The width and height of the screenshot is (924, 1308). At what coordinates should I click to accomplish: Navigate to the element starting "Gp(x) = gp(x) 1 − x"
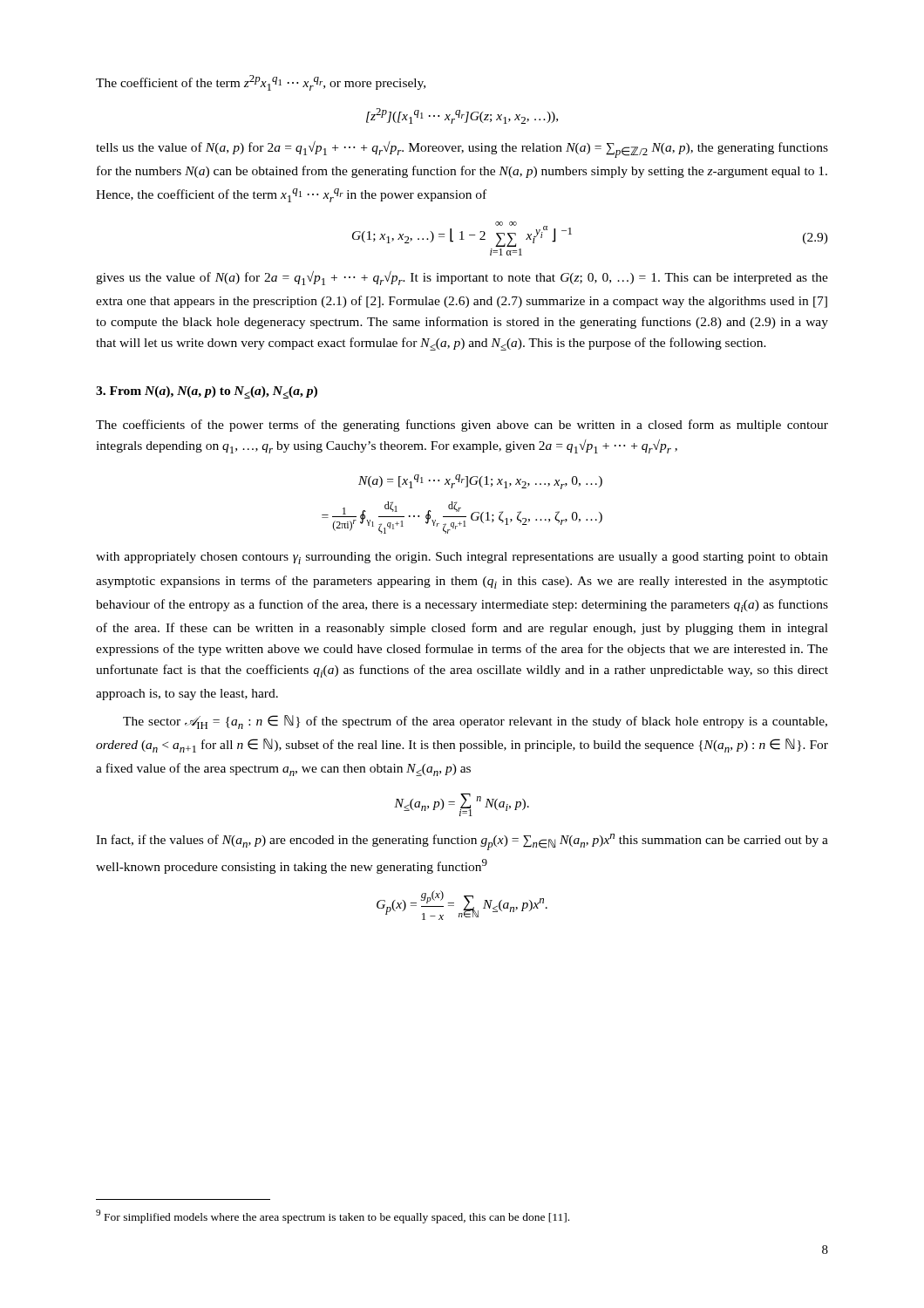click(x=462, y=906)
